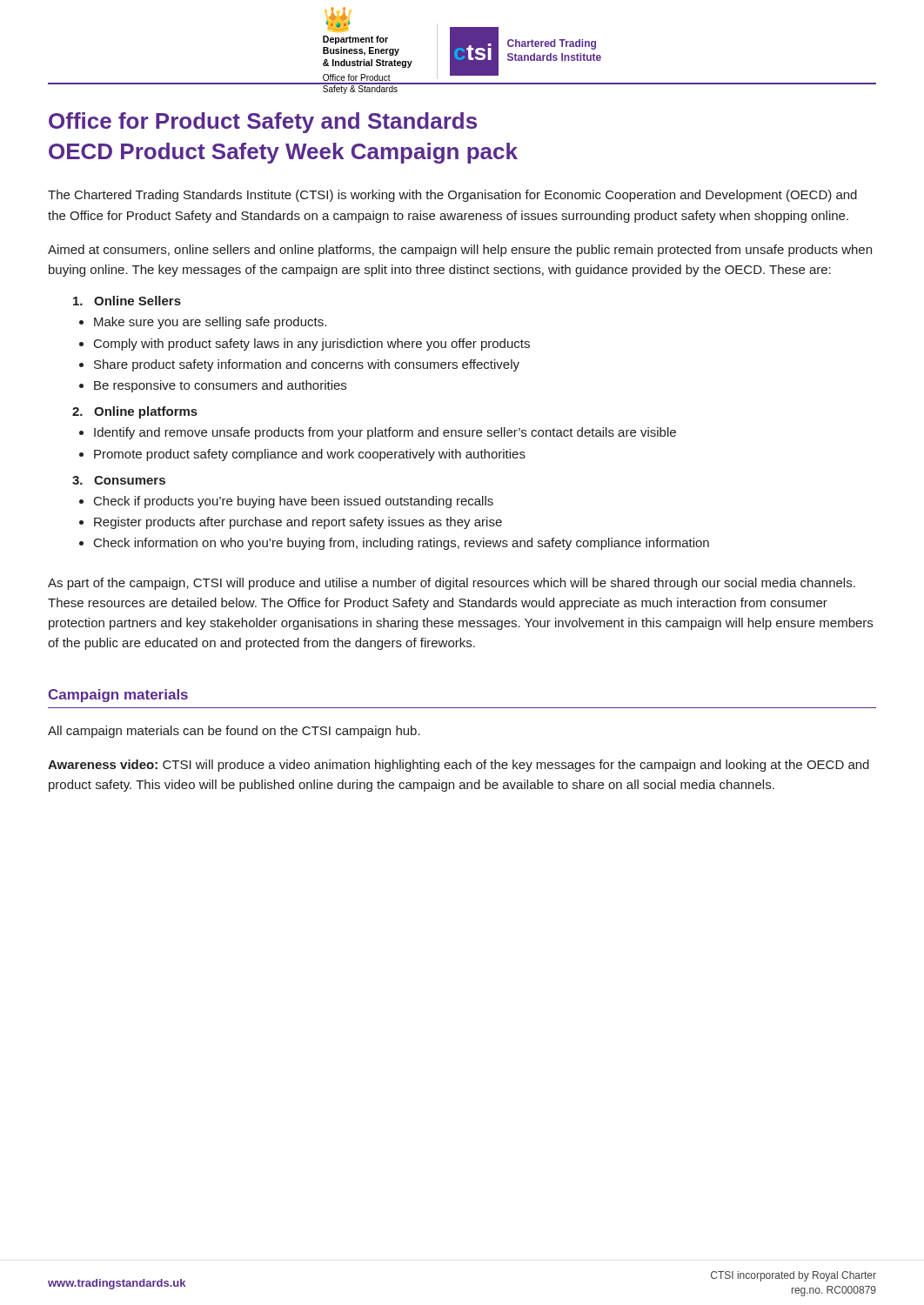Point to the text block starting "The Chartered Trading Standards Institute (CTSI) is working"

[453, 205]
